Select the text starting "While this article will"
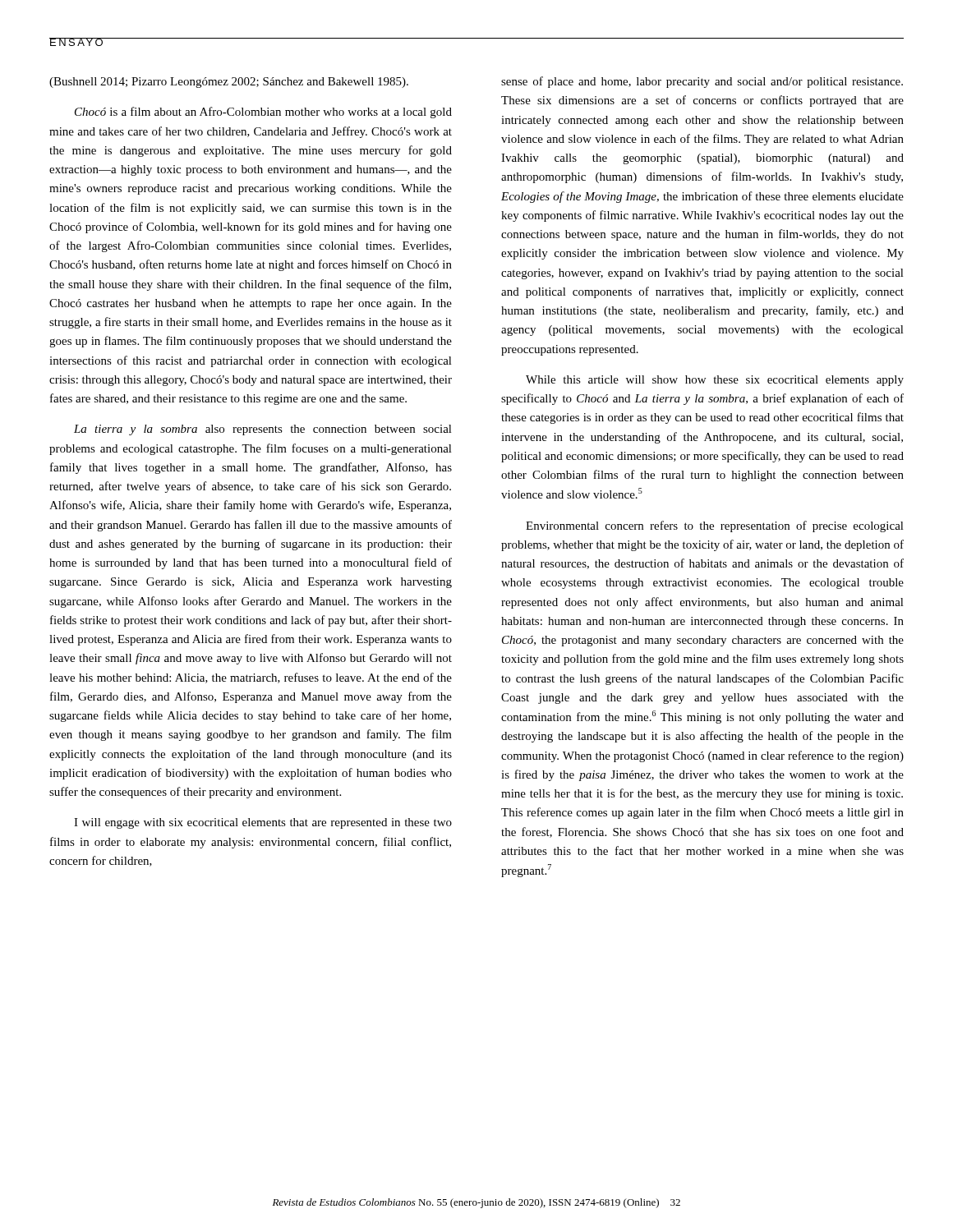Viewport: 953px width, 1232px height. click(702, 437)
